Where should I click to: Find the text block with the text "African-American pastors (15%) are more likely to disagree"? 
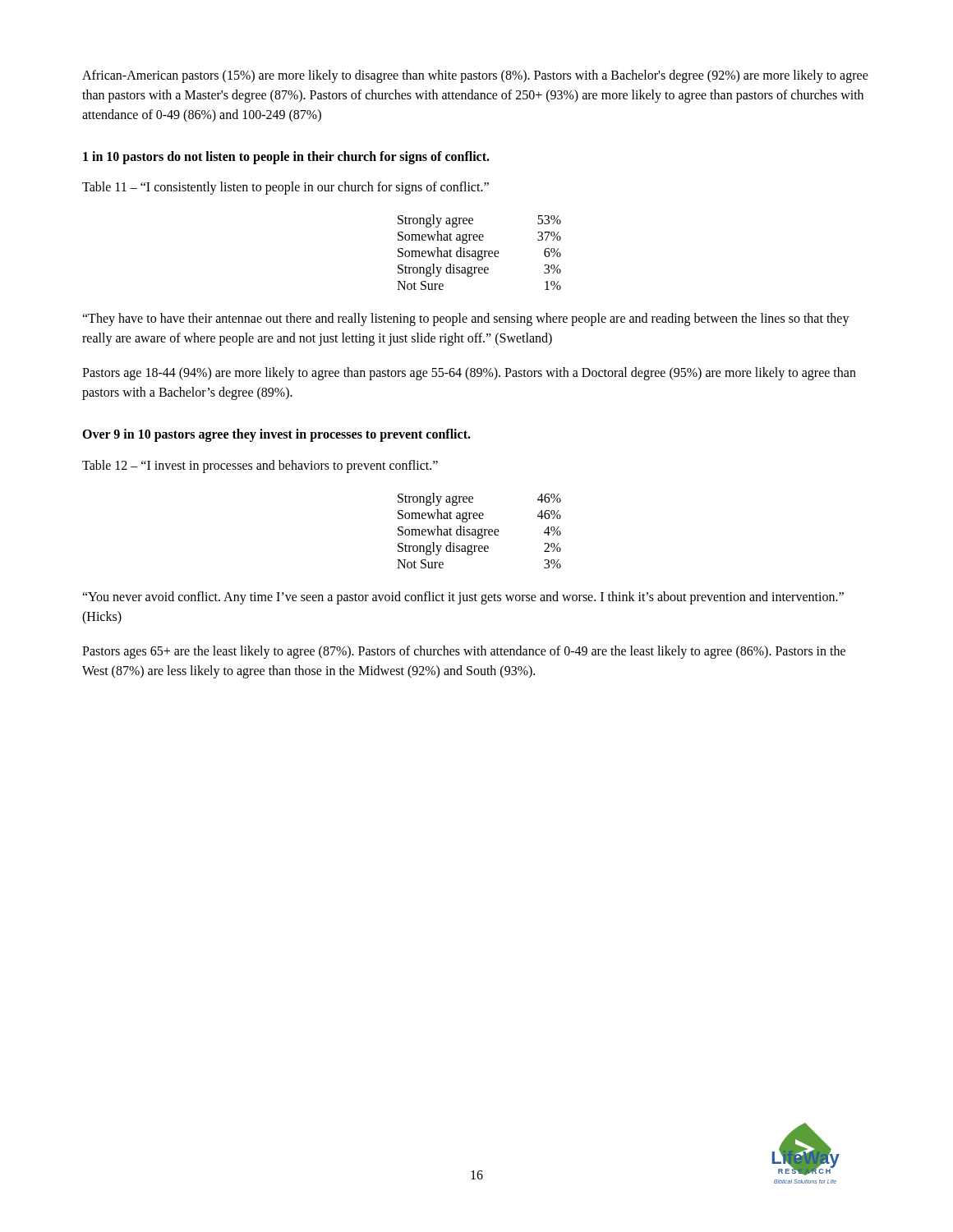(475, 95)
